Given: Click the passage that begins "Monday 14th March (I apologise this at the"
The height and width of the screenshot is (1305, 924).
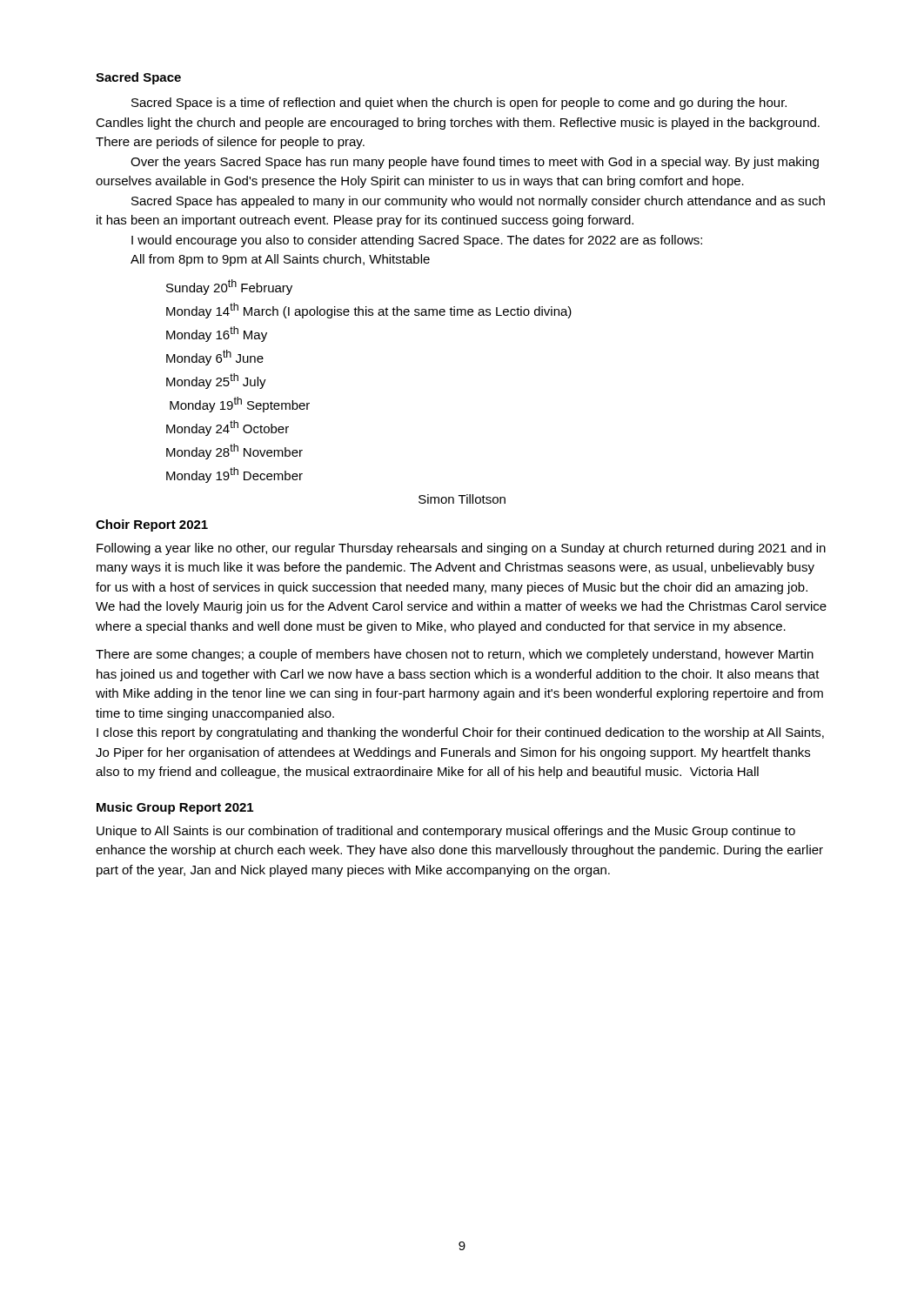Looking at the screenshot, I should tap(369, 309).
